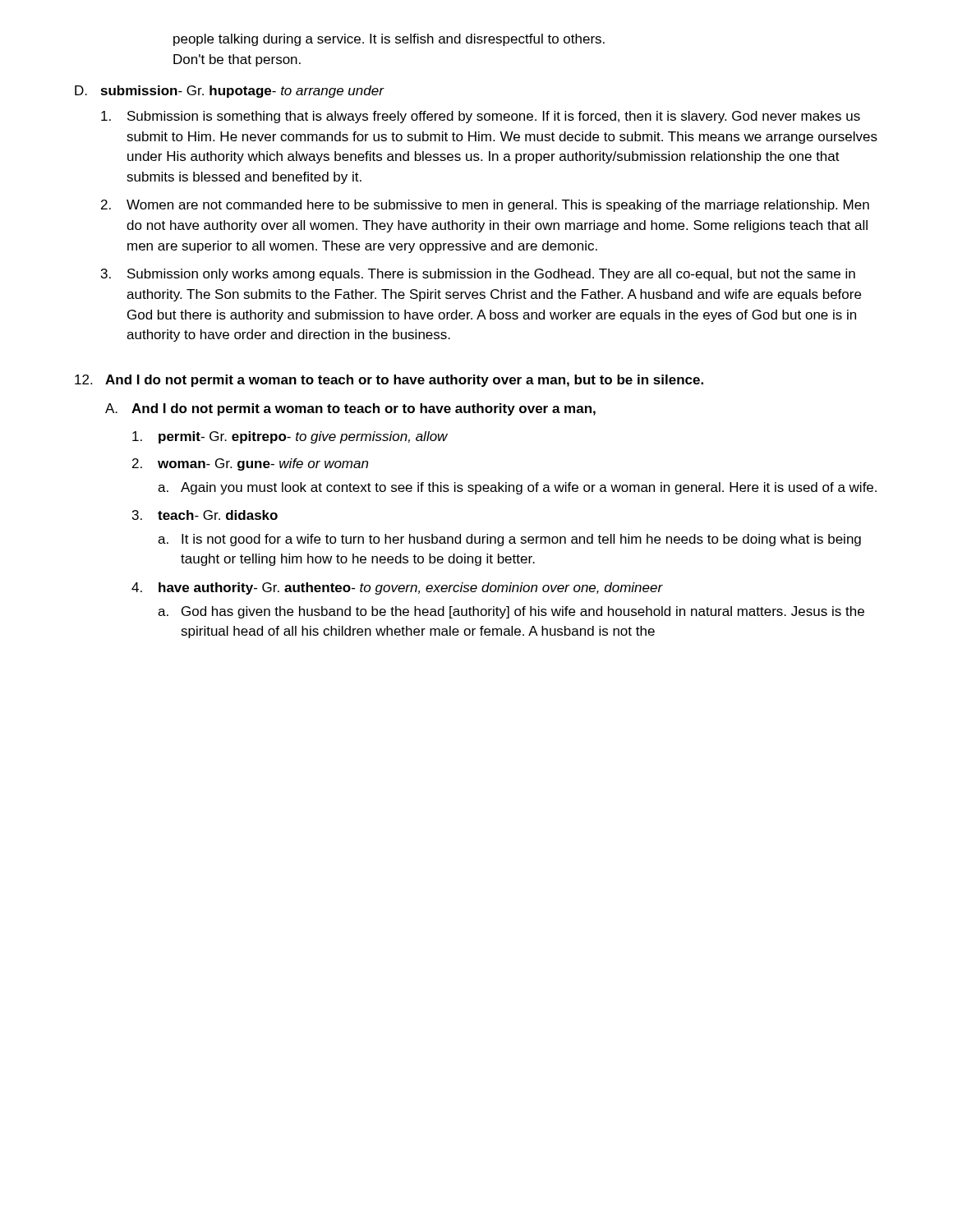Point to the block beginning "2. Women are not commanded"
The width and height of the screenshot is (953, 1232).
(x=490, y=226)
